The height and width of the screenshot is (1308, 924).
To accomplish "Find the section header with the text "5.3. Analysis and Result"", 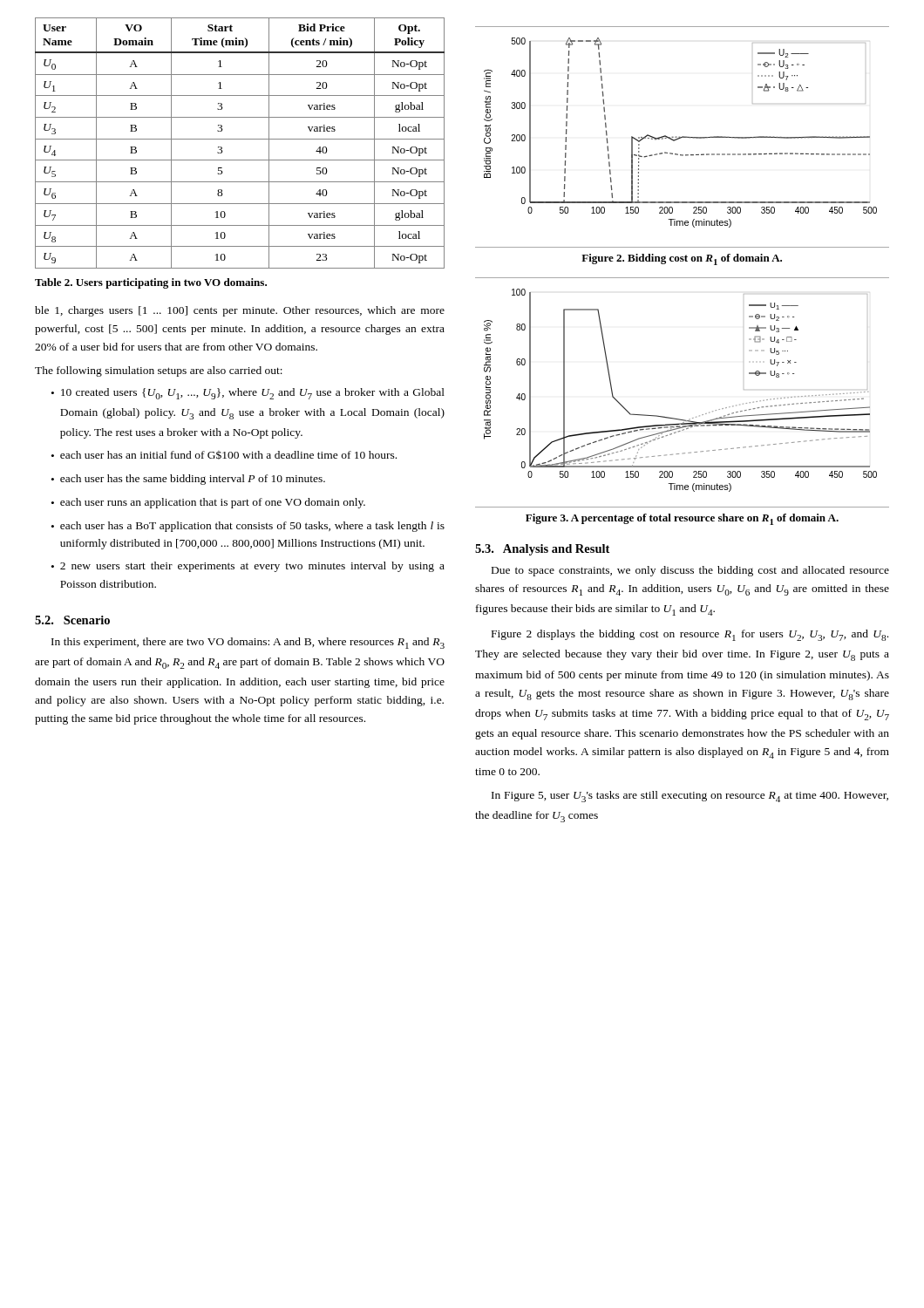I will [542, 549].
